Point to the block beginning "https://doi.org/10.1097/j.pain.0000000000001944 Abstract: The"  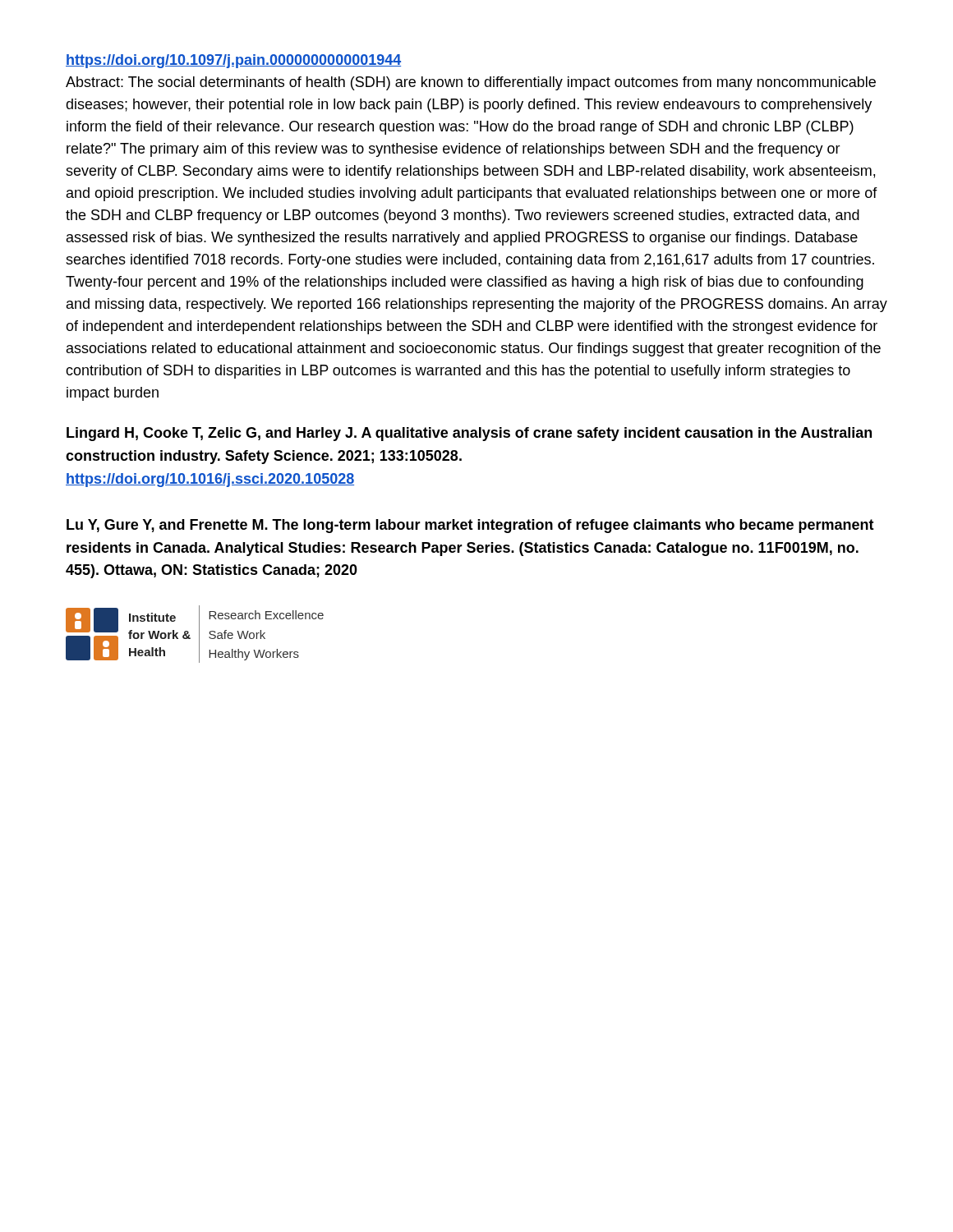coord(476,226)
